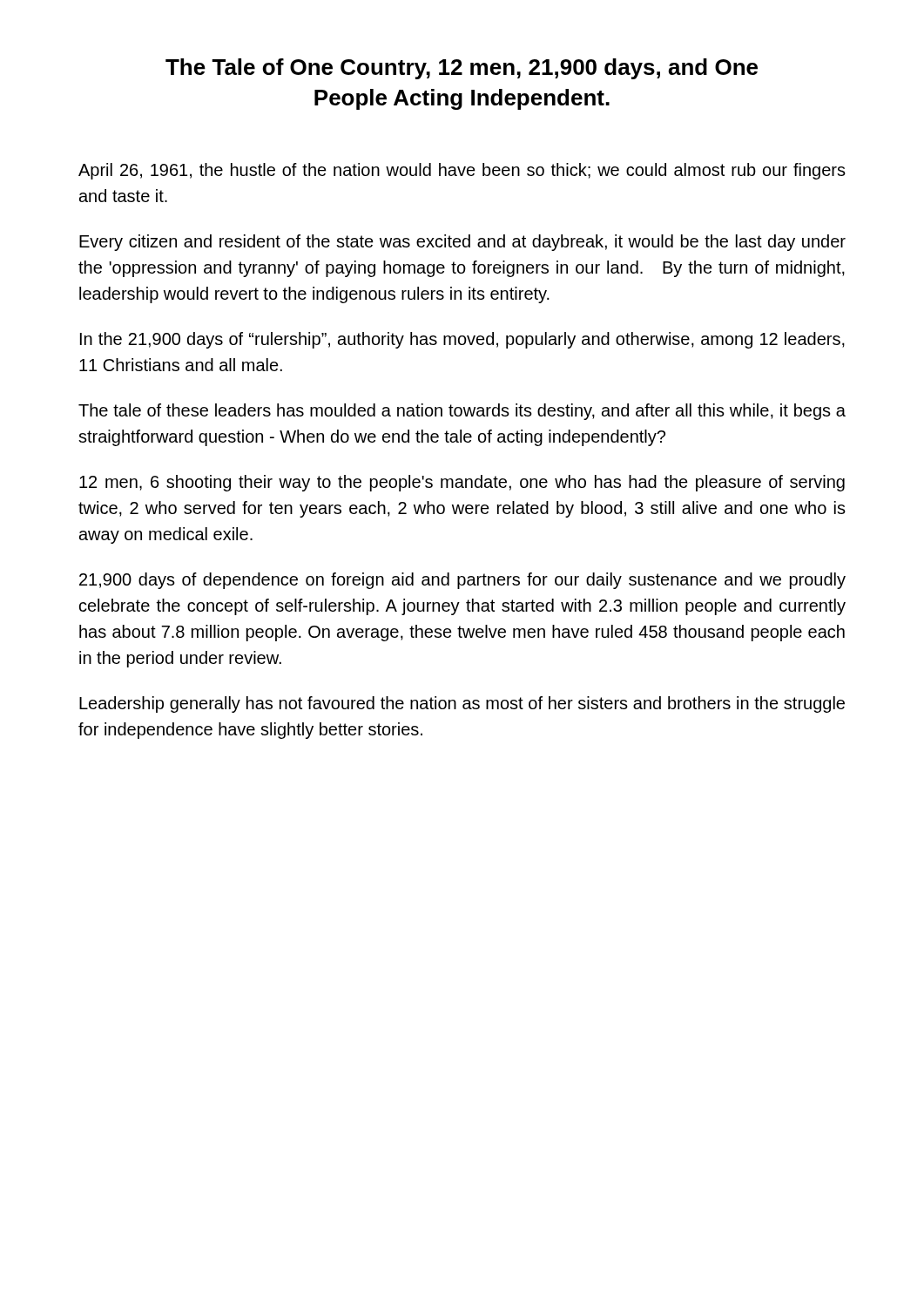Screen dimensions: 1307x924
Task: Find the text starting "21,900 days of dependence on foreign"
Action: (462, 619)
